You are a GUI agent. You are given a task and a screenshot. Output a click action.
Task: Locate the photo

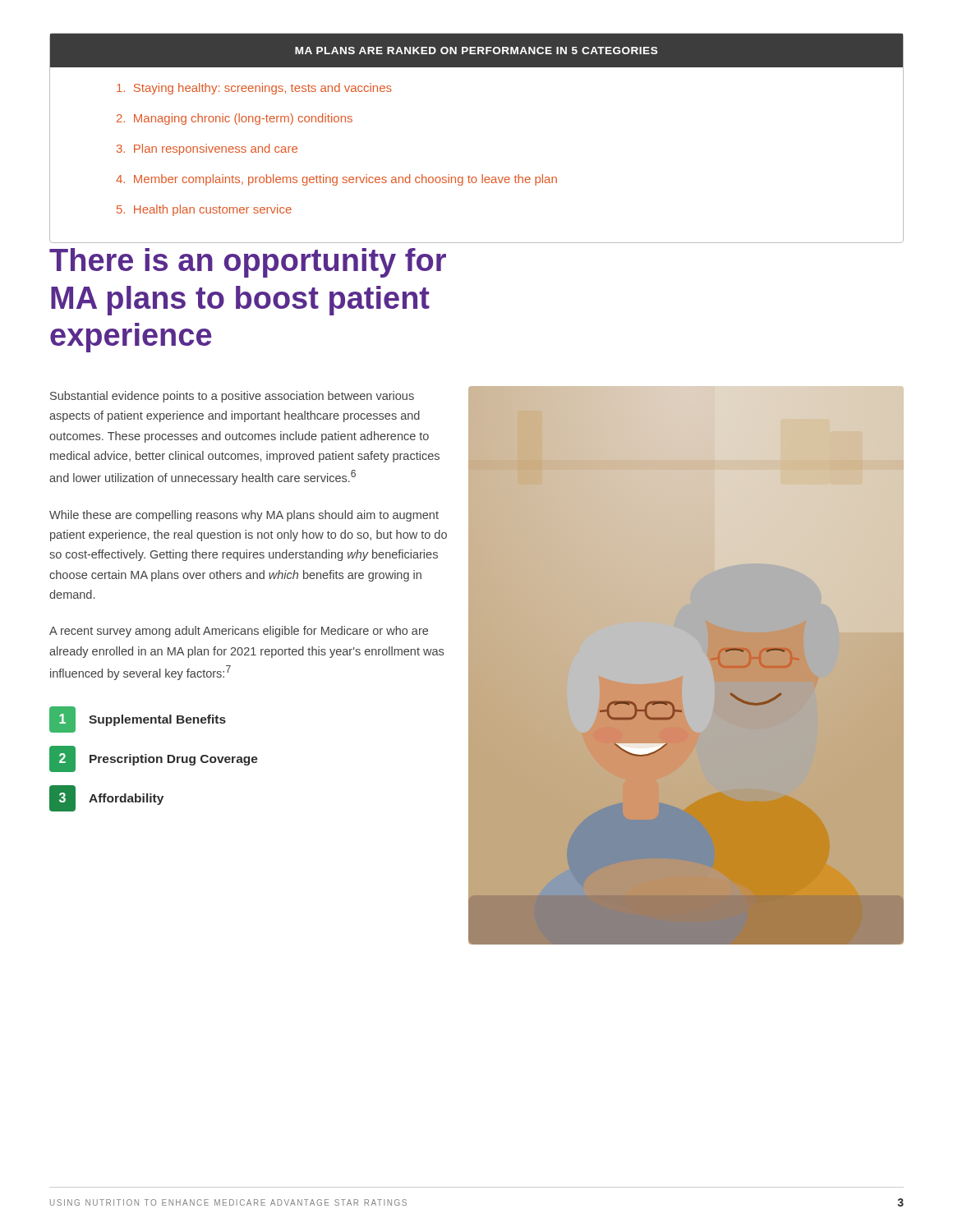[686, 665]
